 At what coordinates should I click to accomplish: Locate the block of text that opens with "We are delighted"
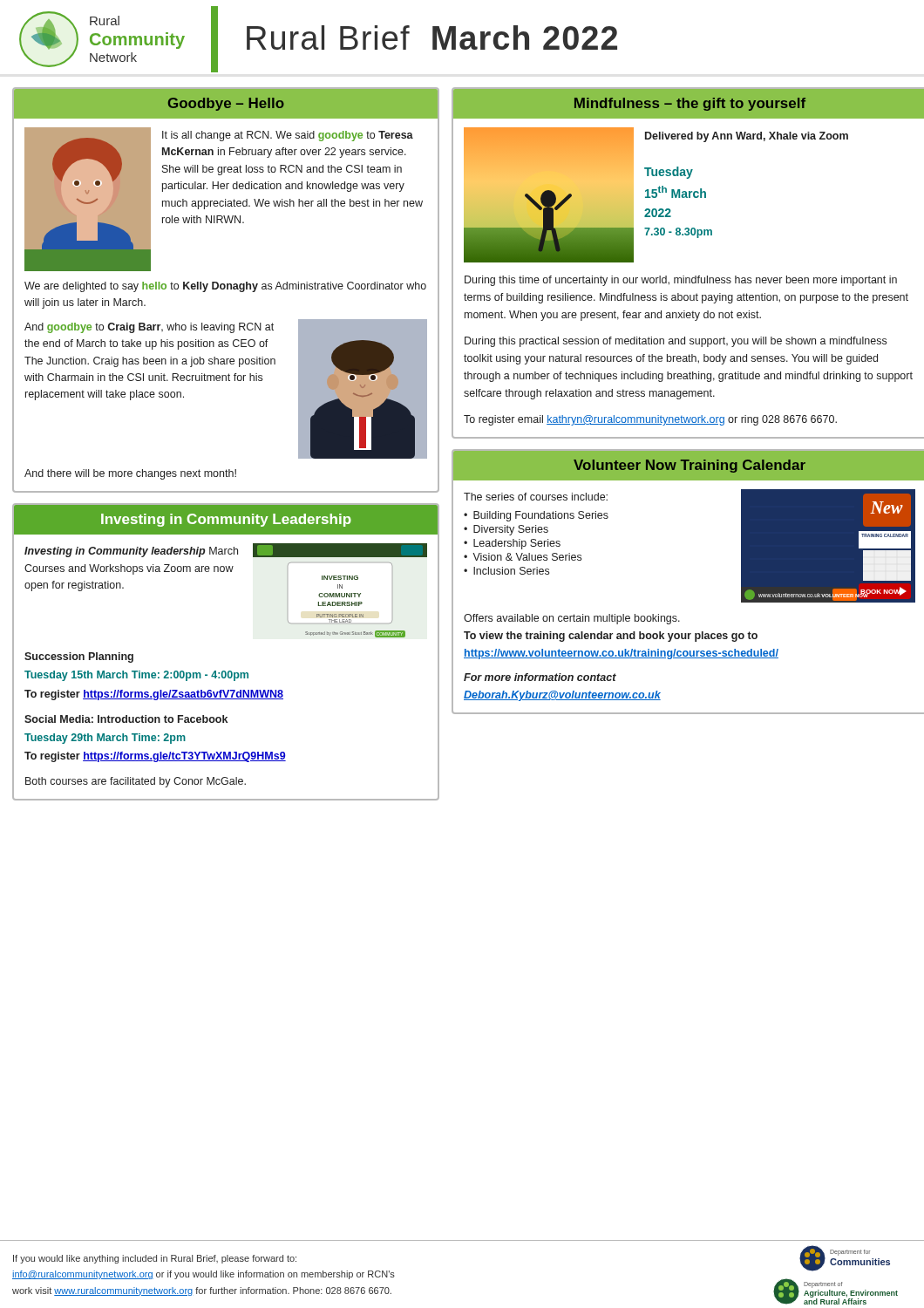(225, 294)
